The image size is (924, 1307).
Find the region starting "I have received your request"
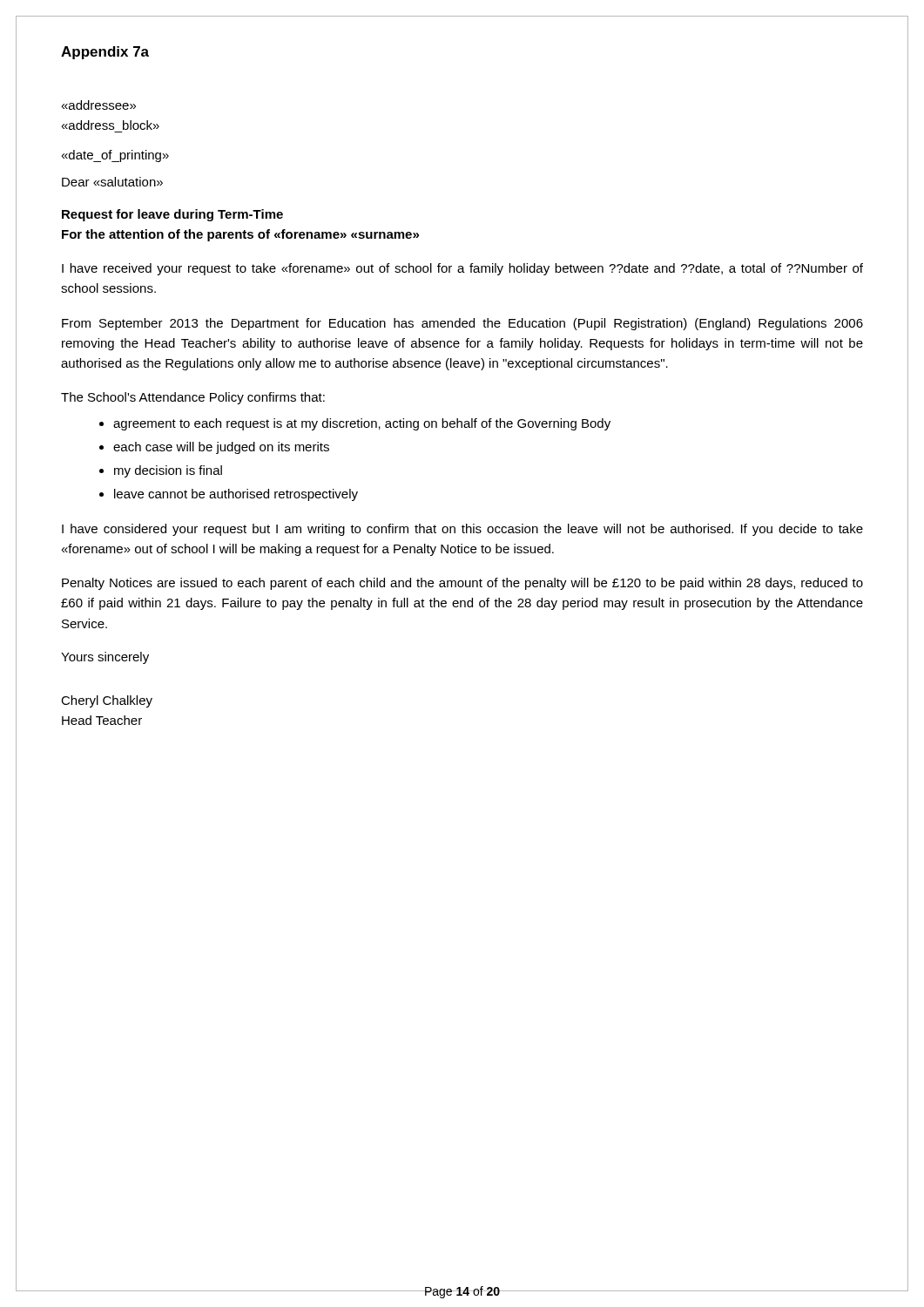click(x=462, y=278)
